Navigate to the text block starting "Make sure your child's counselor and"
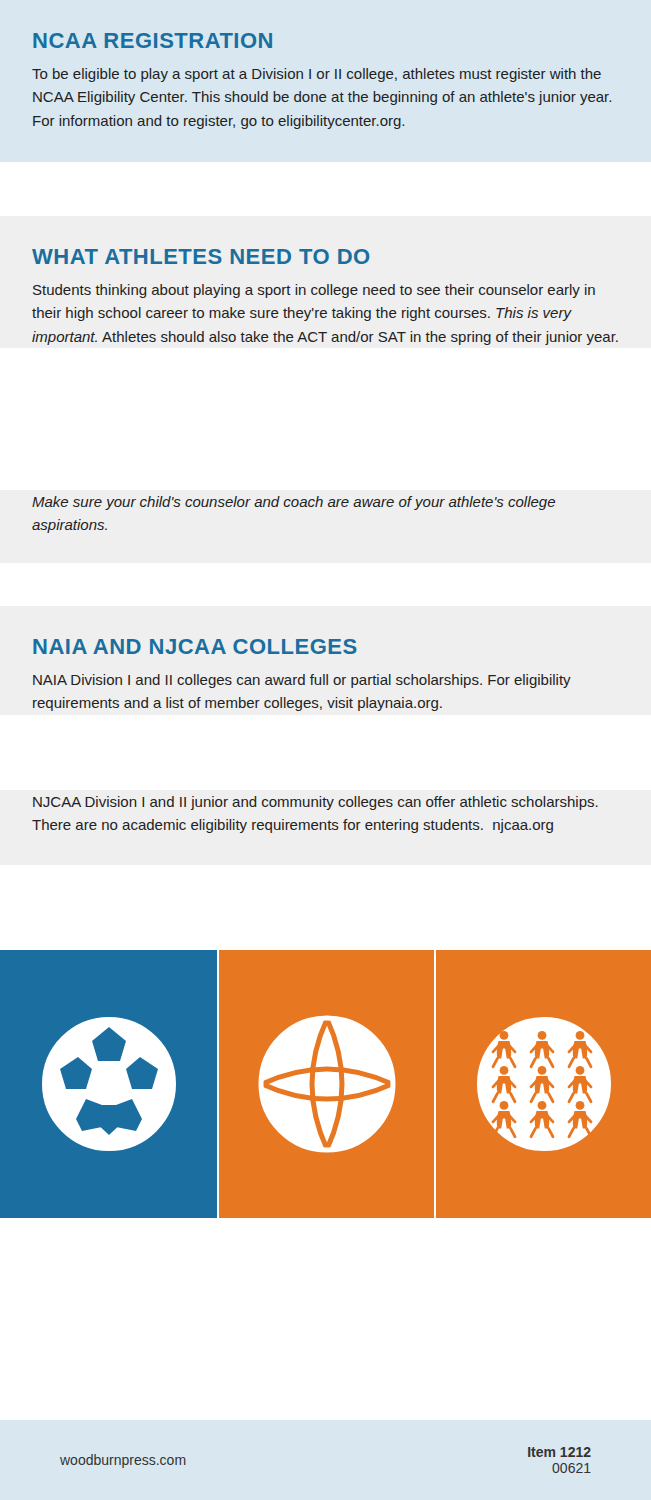Viewport: 651px width, 1500px height. (326, 513)
